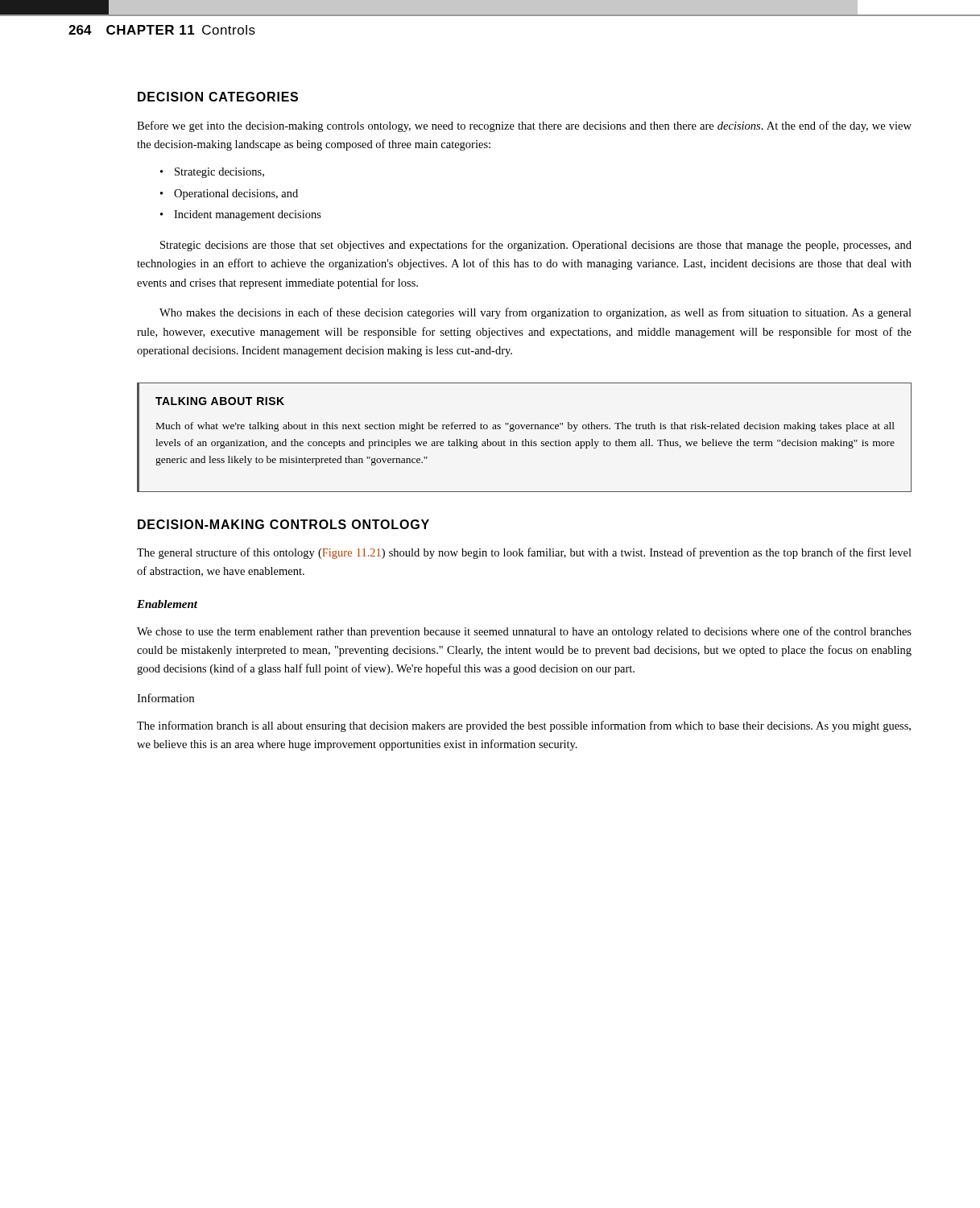Click on the section header with the text "Decision-Making Controls Ontology"
980x1208 pixels.
(283, 524)
